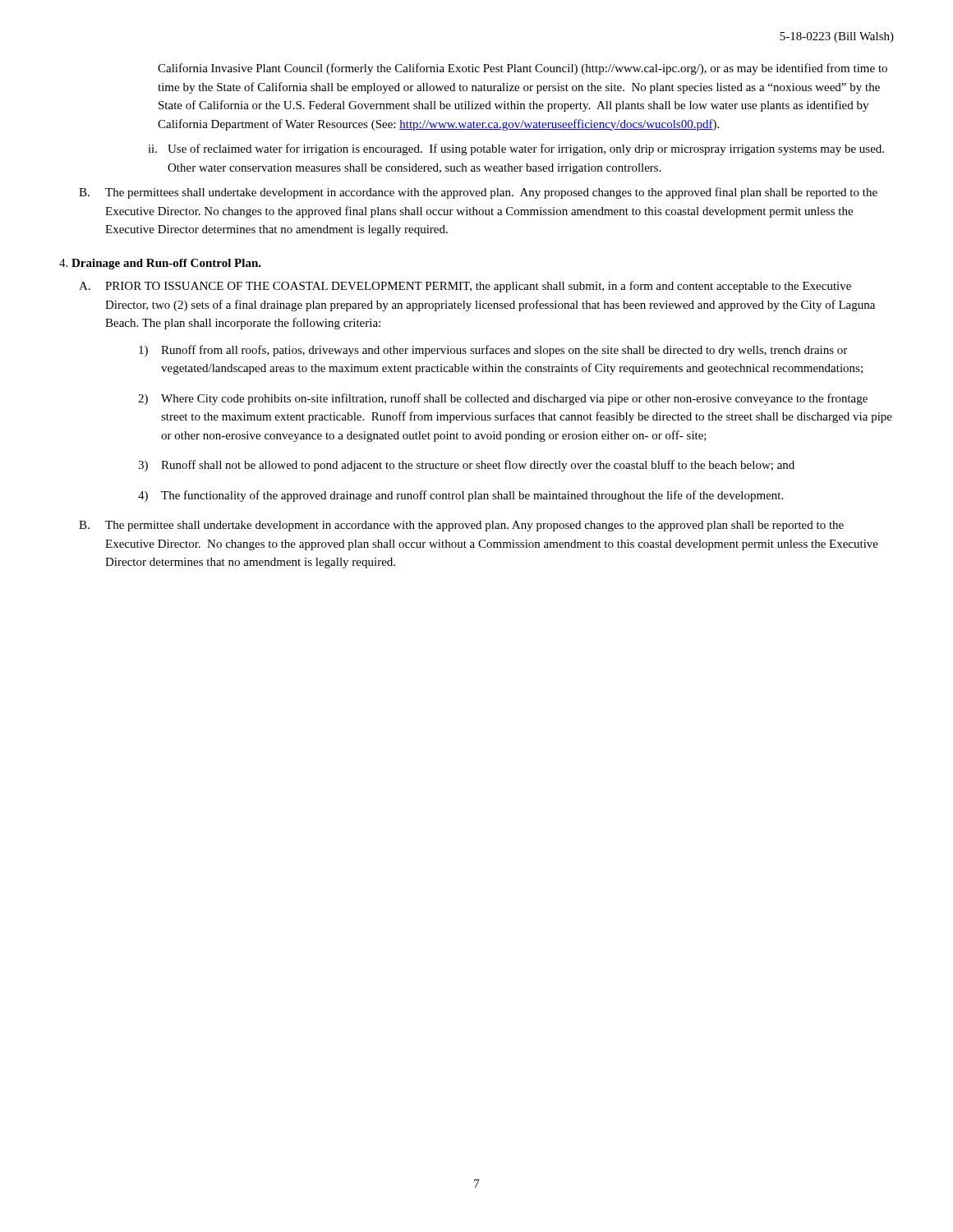Select the block starting "4. Drainage and Run-off"
953x1232 pixels.
pos(160,262)
